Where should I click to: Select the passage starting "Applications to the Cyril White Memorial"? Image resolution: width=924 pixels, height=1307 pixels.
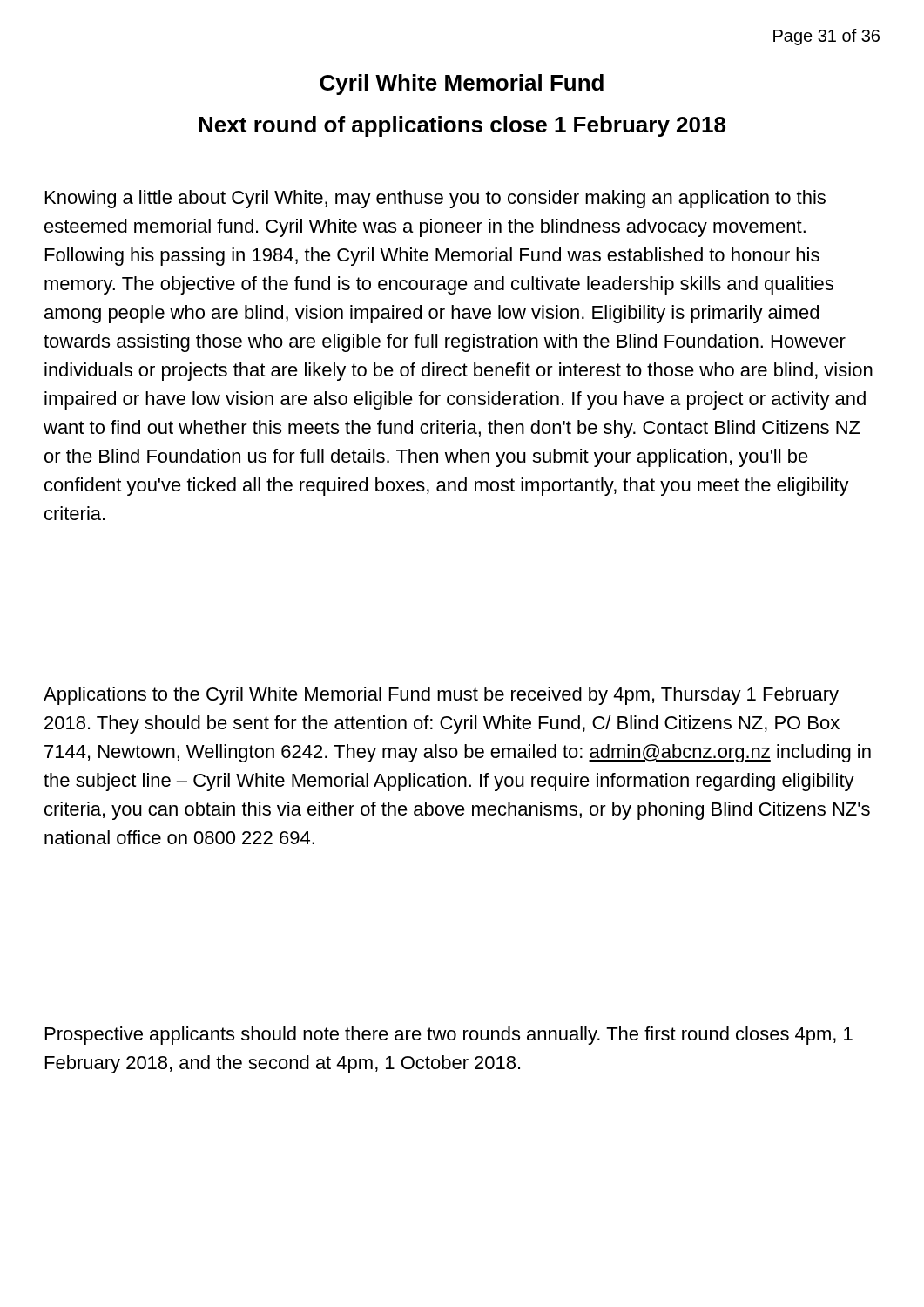coord(458,766)
